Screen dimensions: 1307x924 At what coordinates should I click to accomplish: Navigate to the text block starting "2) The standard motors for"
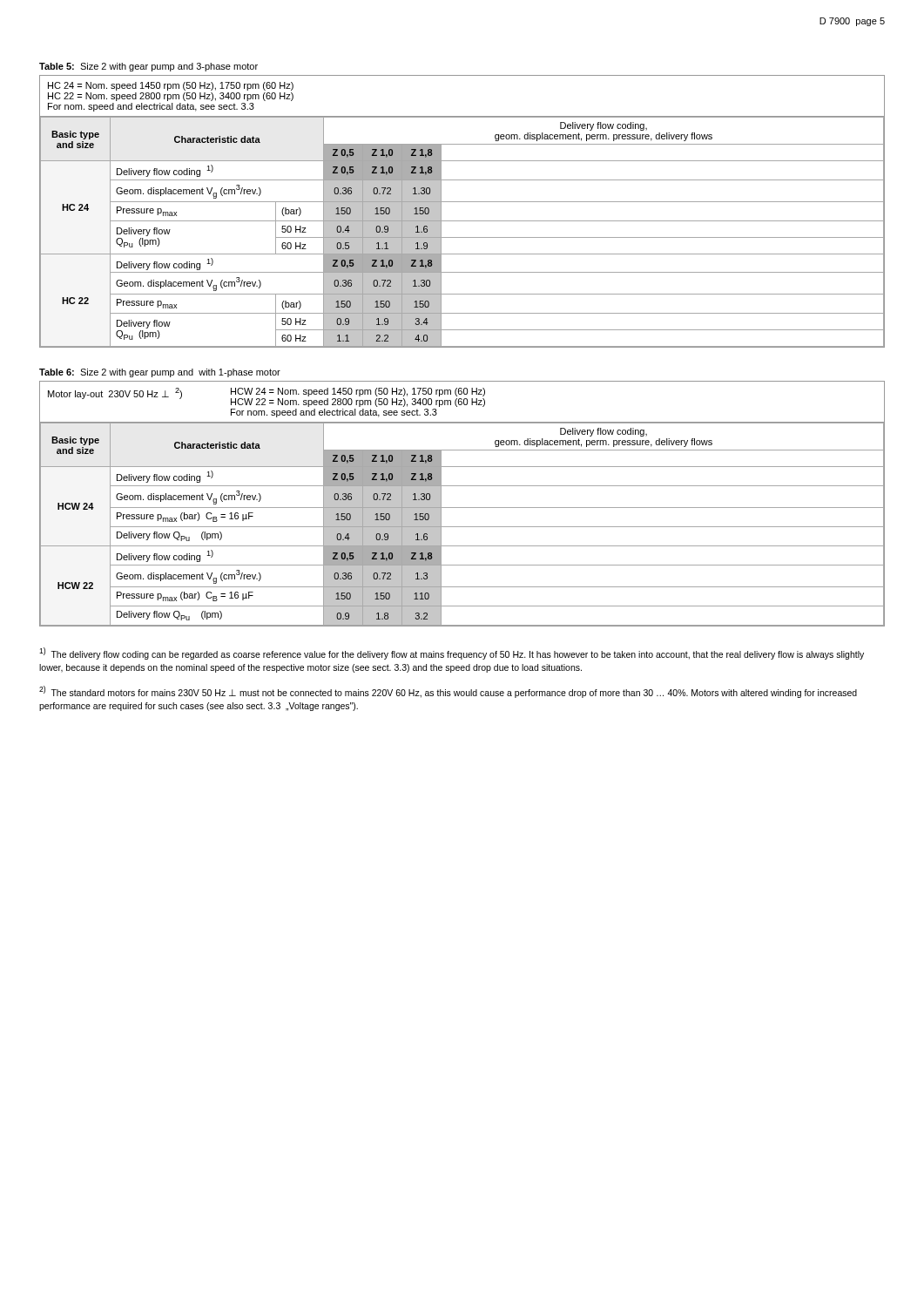click(448, 698)
